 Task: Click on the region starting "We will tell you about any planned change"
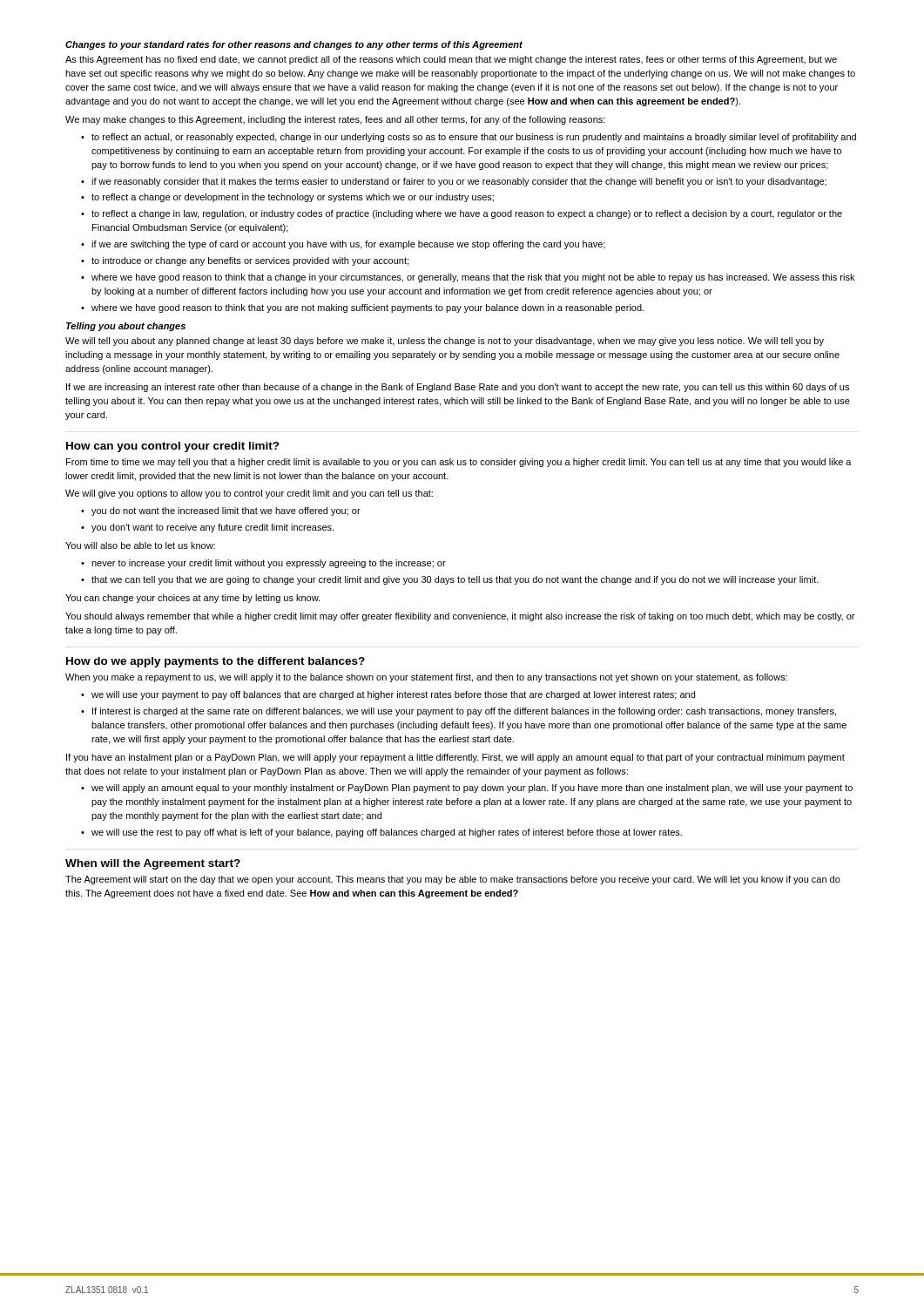point(452,355)
